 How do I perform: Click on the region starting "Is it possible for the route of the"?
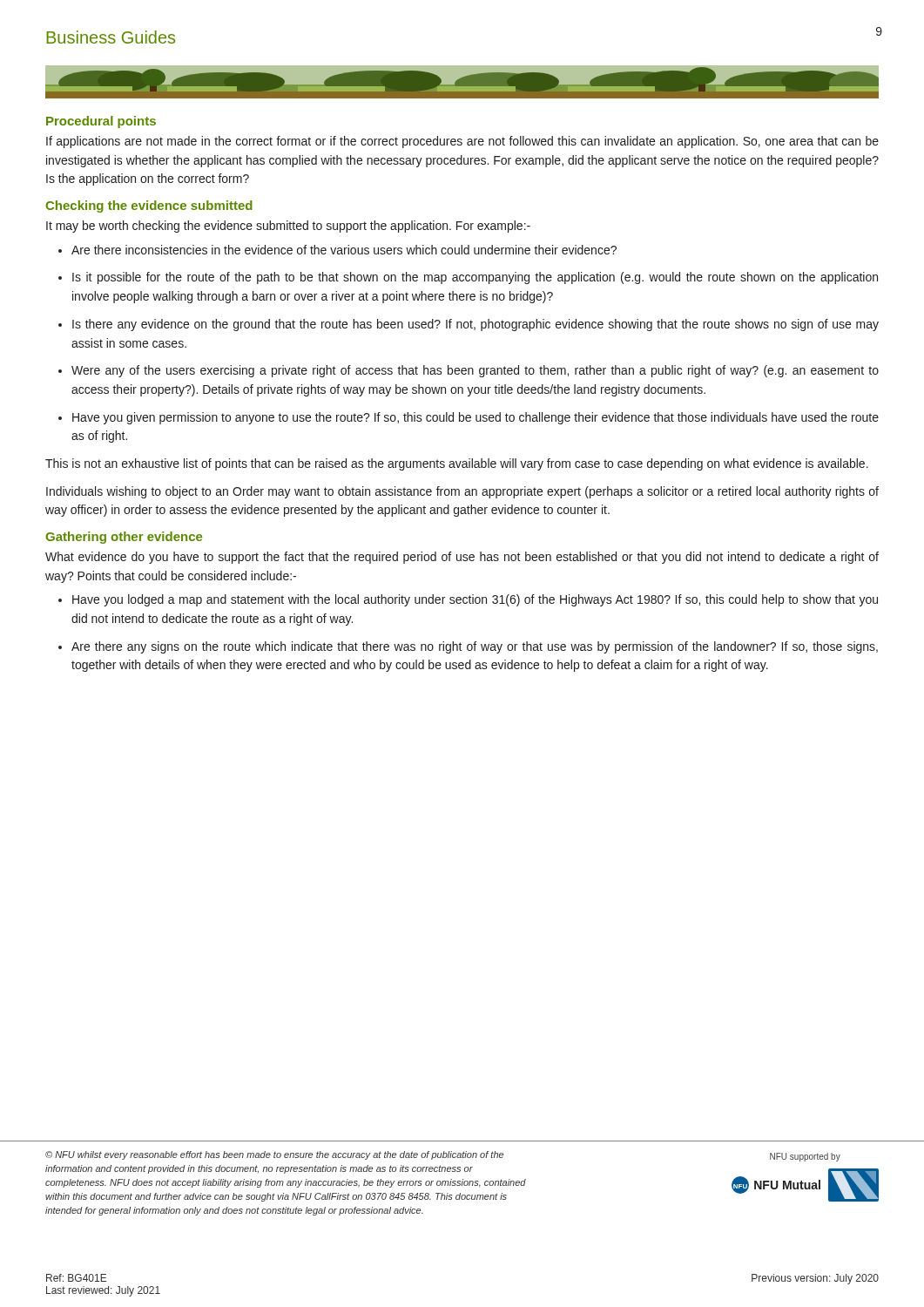tap(475, 287)
